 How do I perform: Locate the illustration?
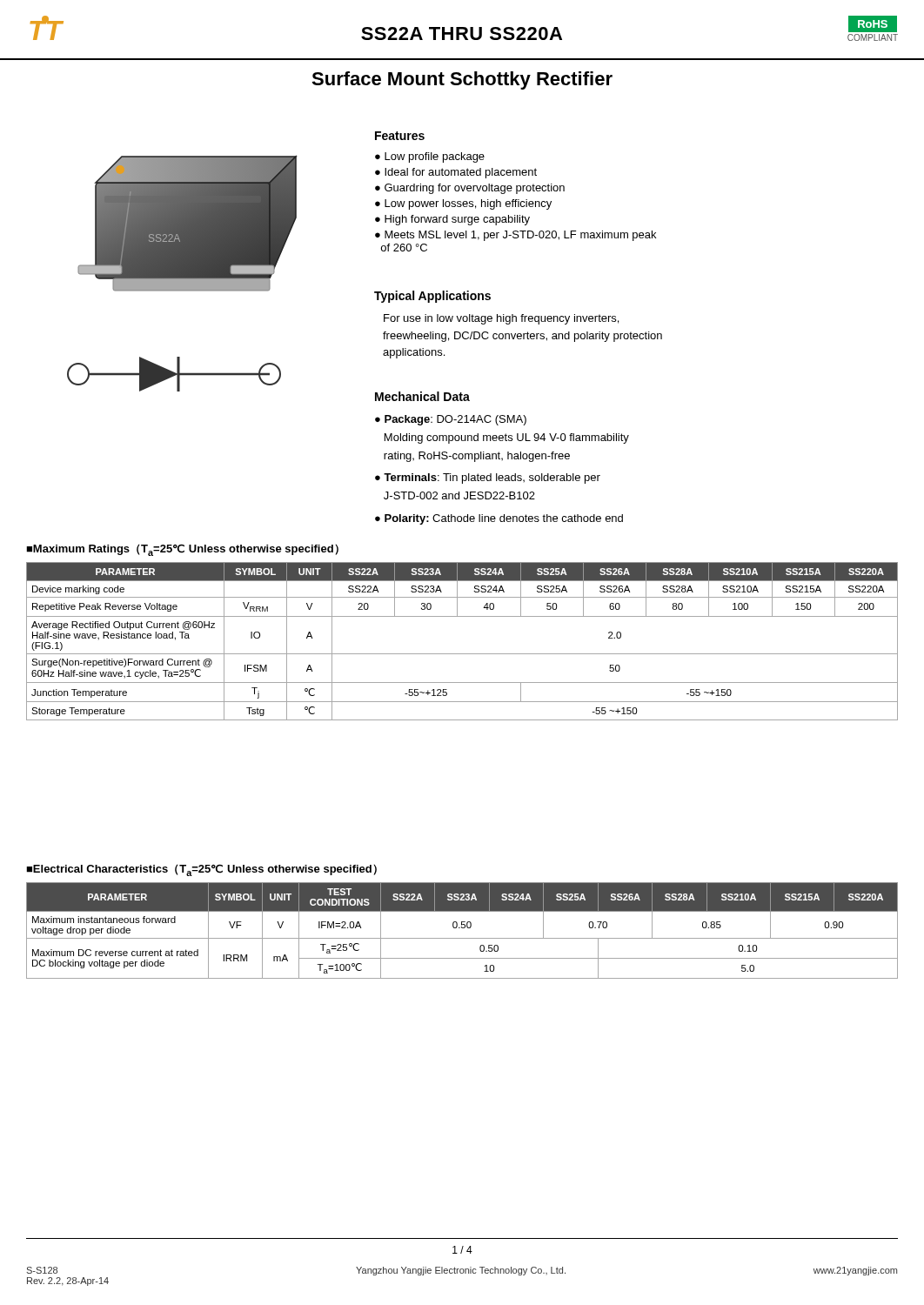pos(174,213)
